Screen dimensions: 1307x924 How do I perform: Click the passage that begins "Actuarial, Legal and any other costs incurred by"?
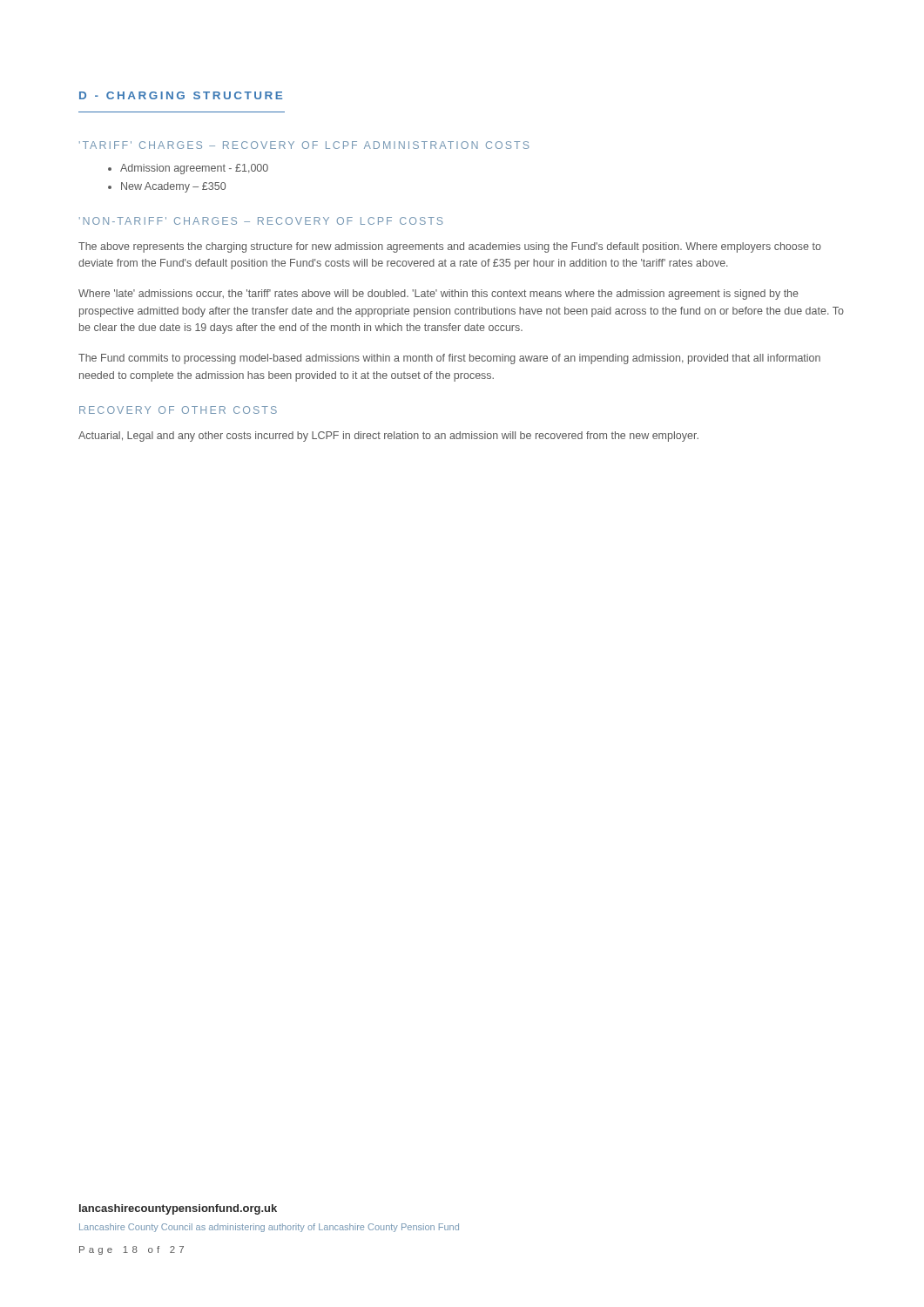coord(389,436)
